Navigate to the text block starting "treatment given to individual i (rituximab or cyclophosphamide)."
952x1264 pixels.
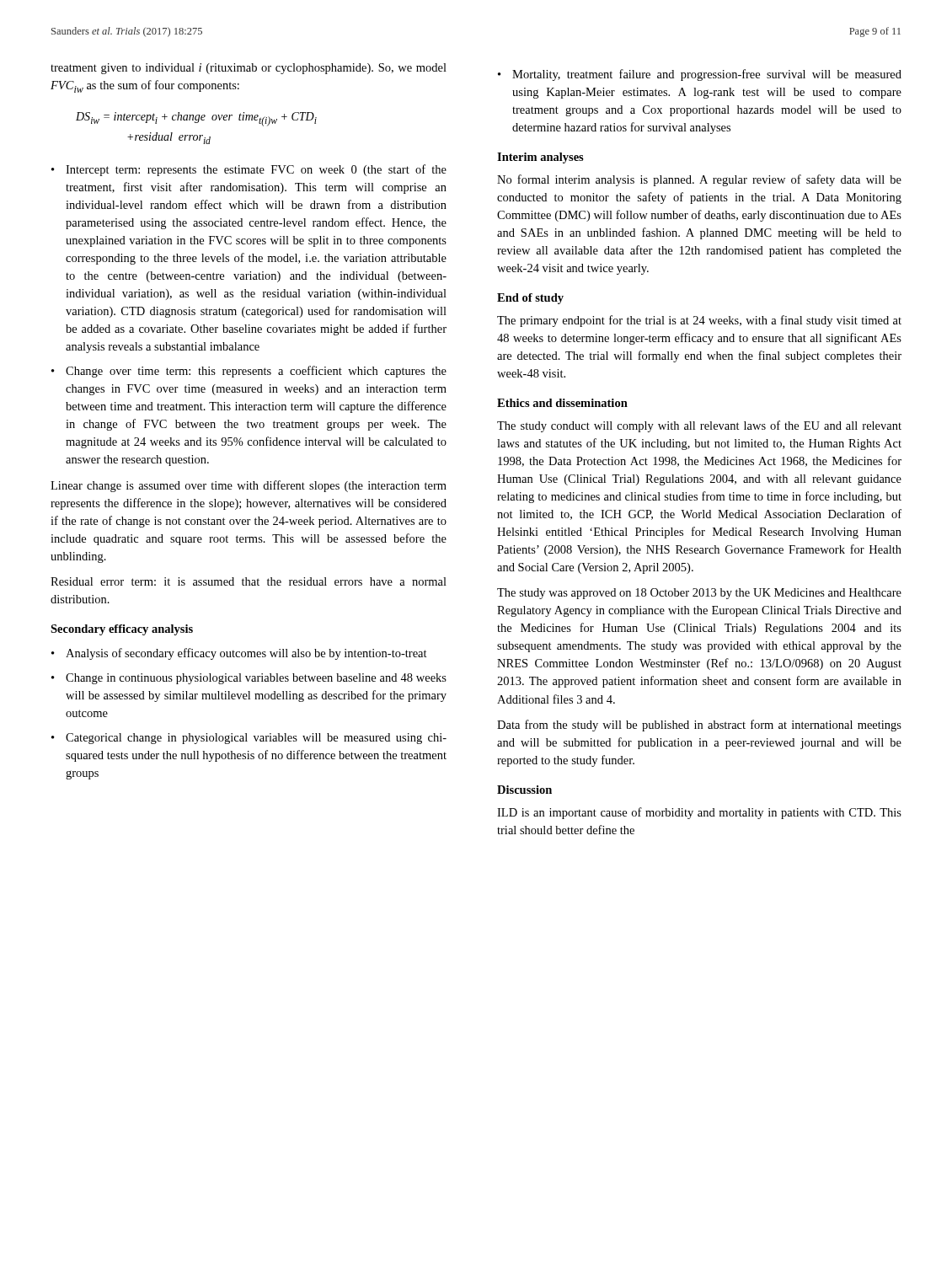tap(249, 78)
